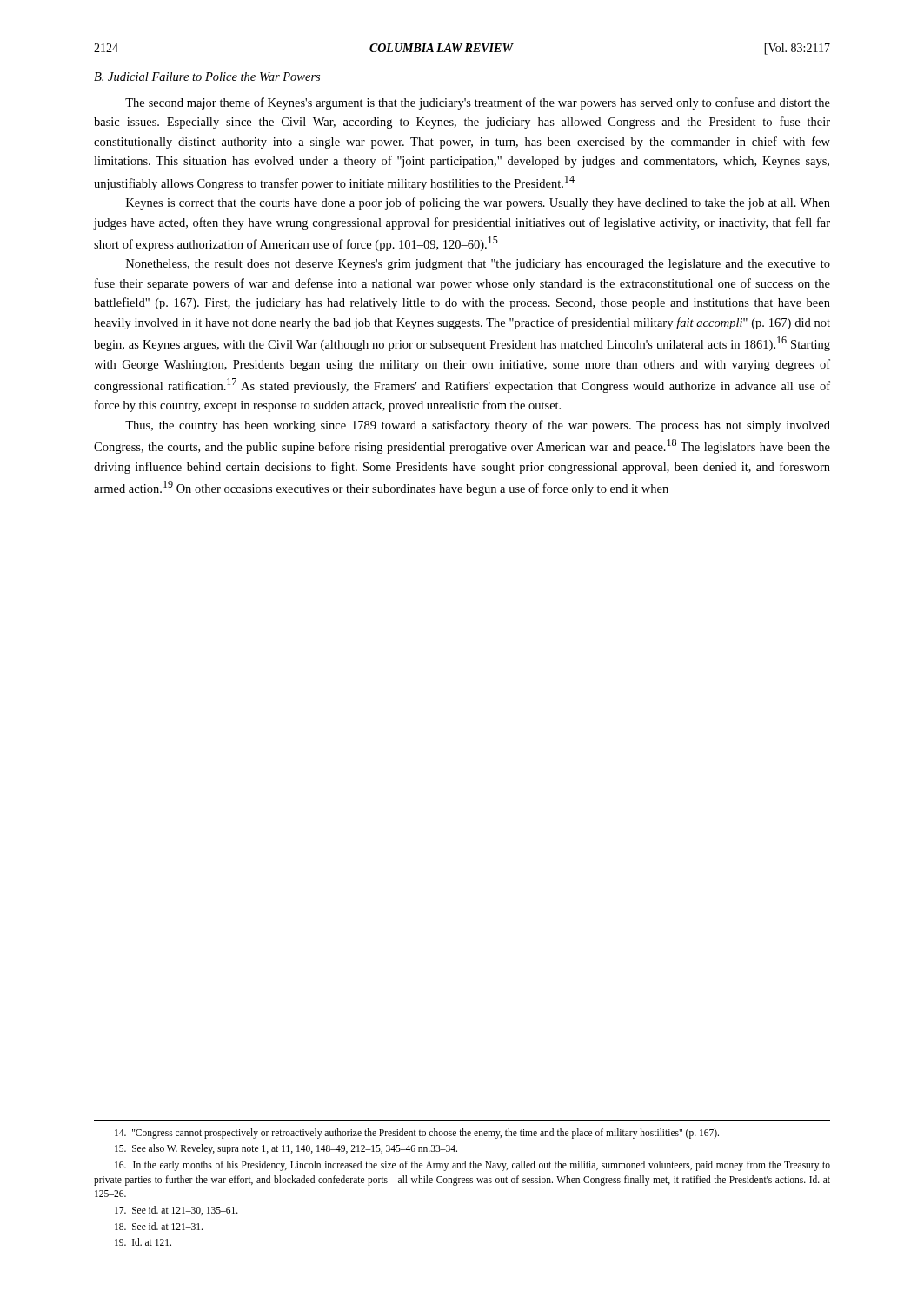The width and height of the screenshot is (924, 1304).
Task: Select the passage starting "See id. at 121–30, 135–61."
Action: tap(176, 1210)
